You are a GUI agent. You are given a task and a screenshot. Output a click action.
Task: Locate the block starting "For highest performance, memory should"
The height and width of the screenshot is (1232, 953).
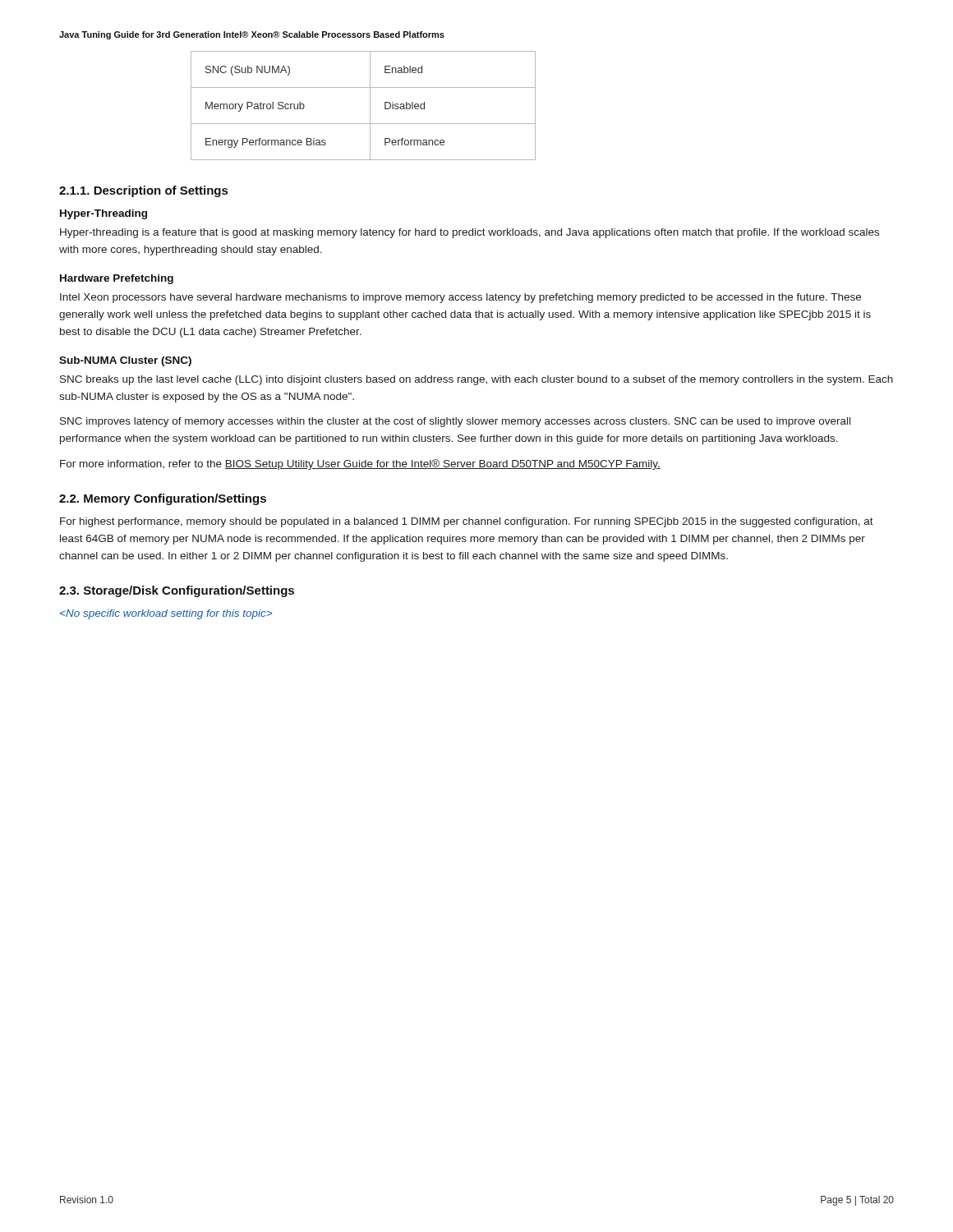[x=466, y=538]
